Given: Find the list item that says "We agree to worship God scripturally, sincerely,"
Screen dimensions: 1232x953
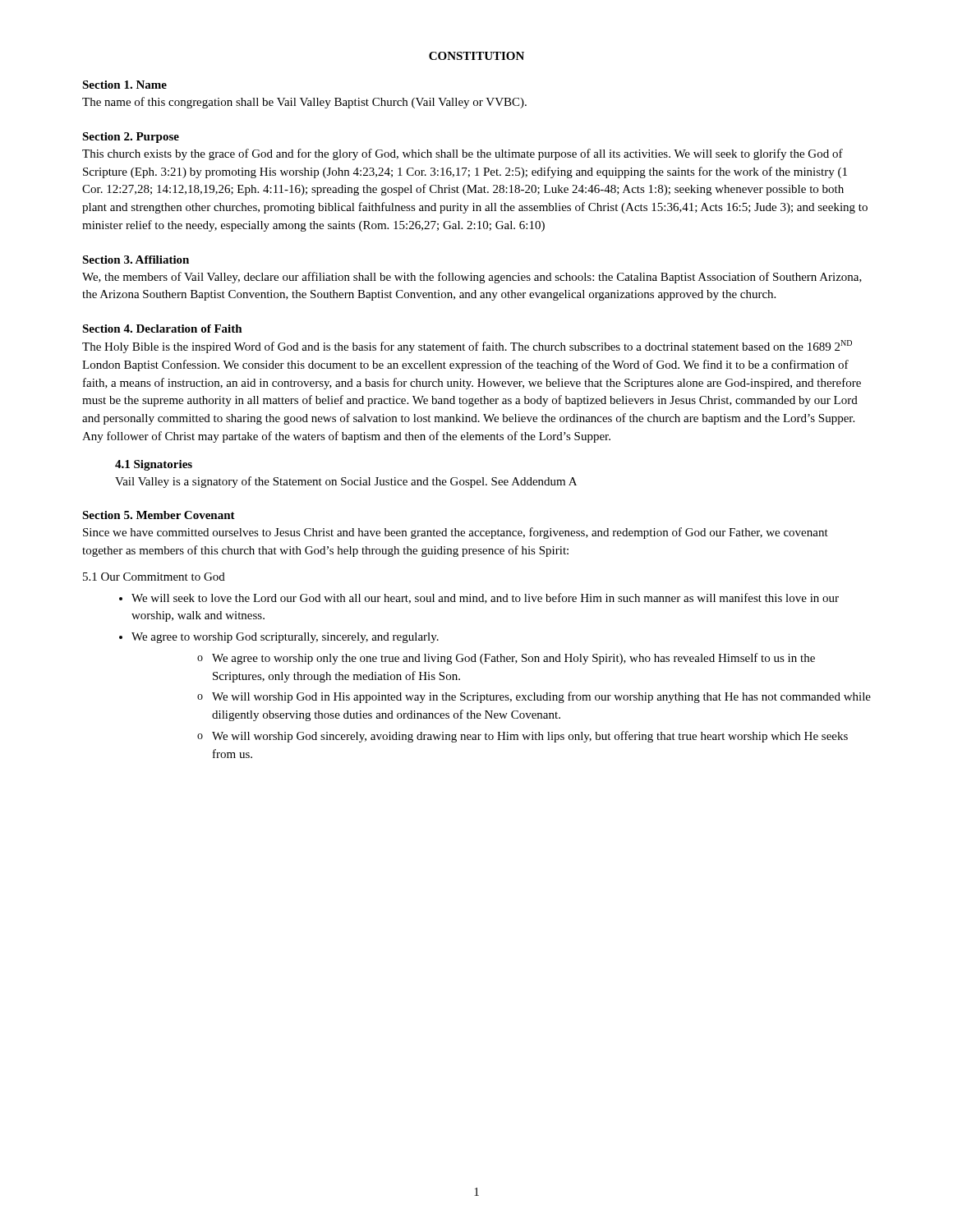Looking at the screenshot, I should 501,697.
